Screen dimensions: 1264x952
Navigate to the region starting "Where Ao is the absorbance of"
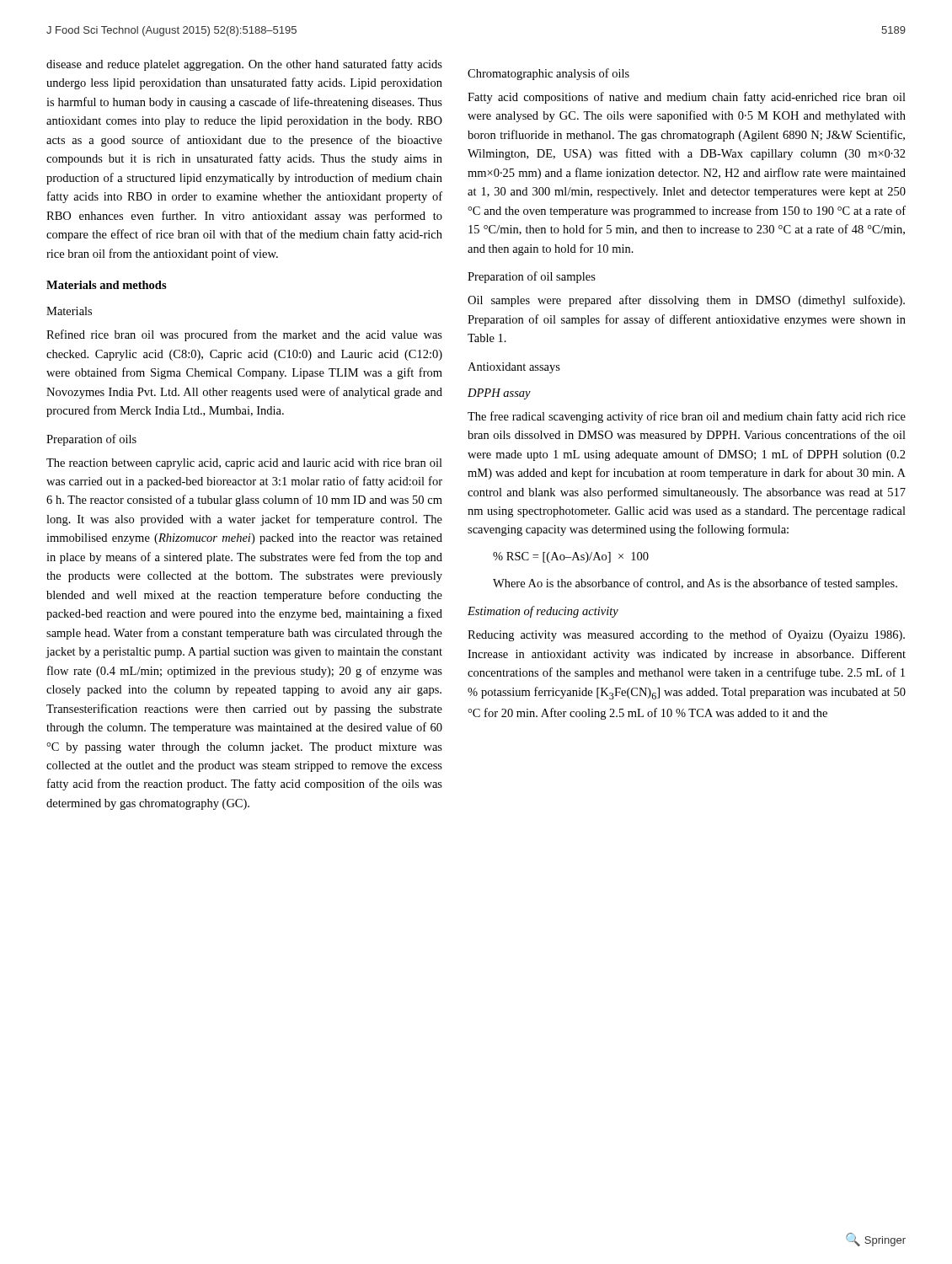point(699,583)
